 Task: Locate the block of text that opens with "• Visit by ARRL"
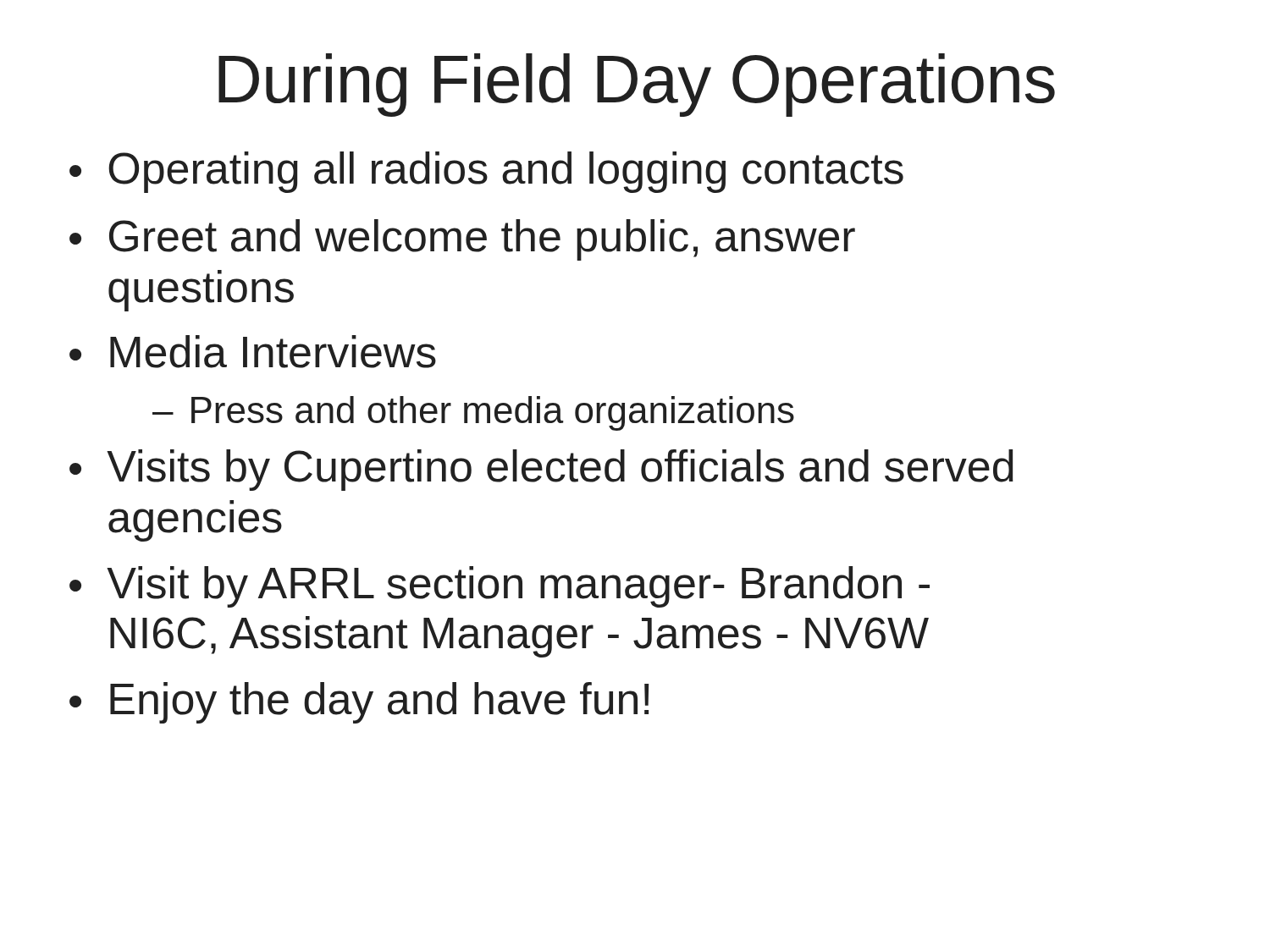click(x=500, y=609)
